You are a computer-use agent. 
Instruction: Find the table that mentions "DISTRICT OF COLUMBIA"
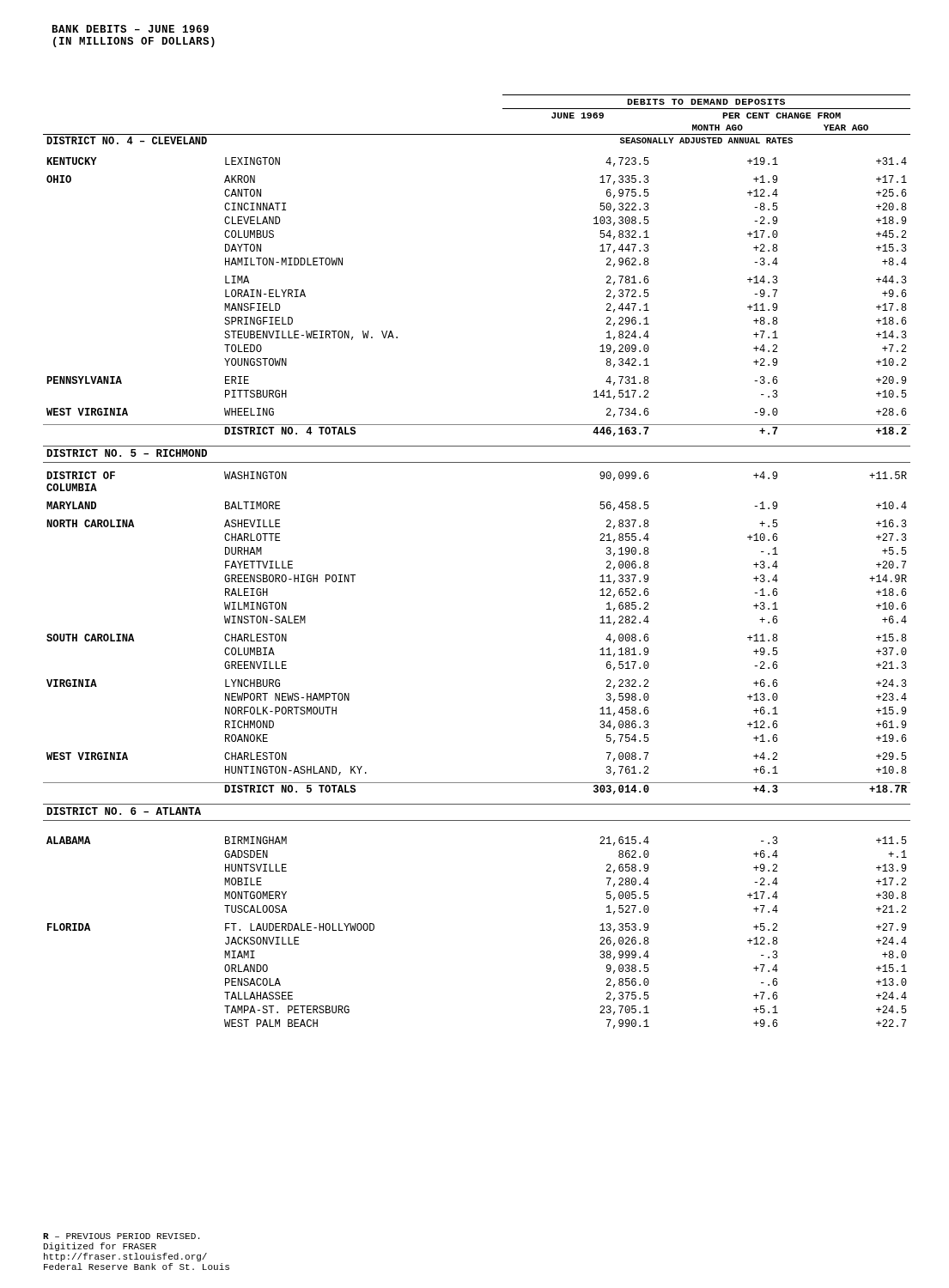tap(477, 563)
